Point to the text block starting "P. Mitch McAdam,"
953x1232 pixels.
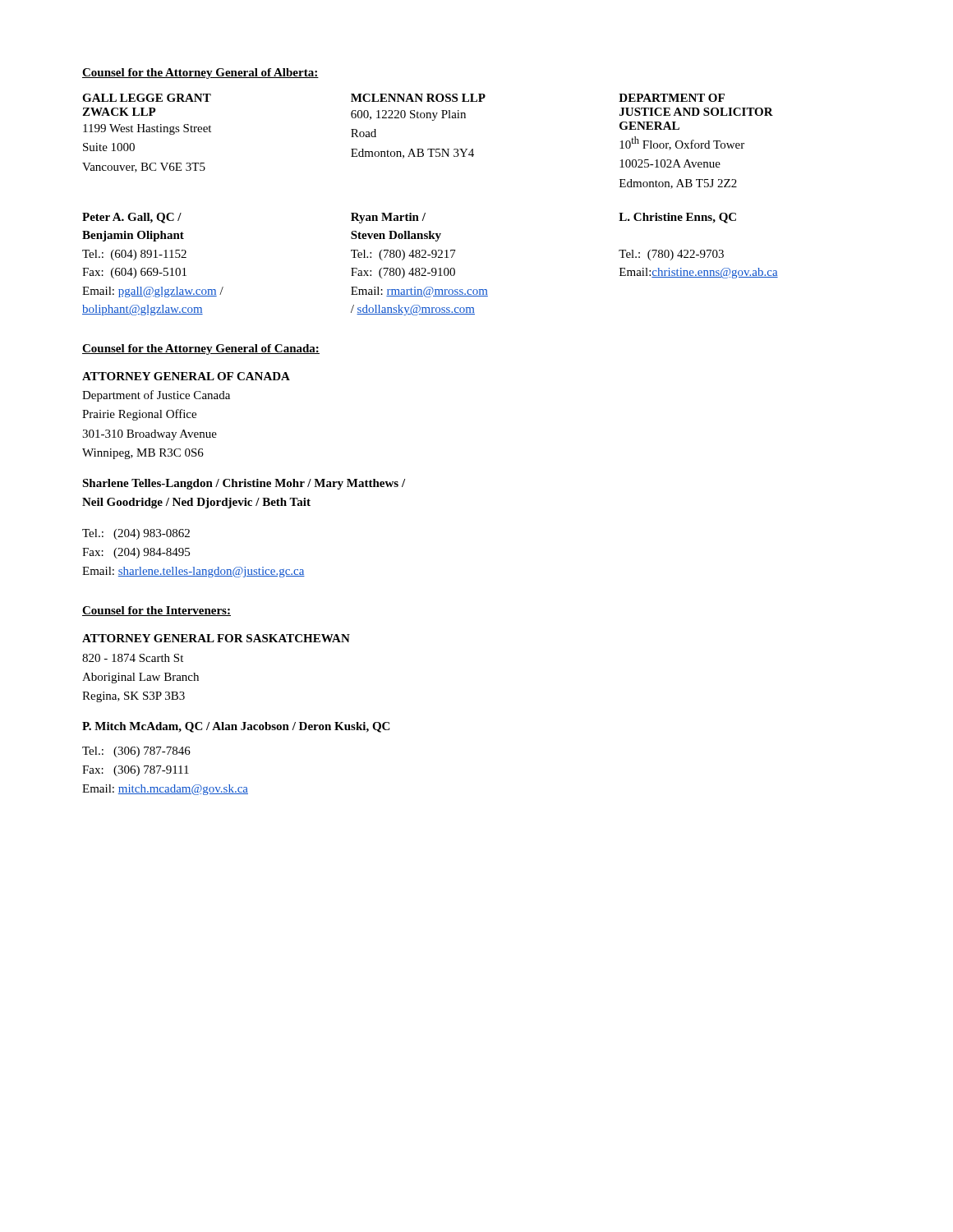point(236,726)
